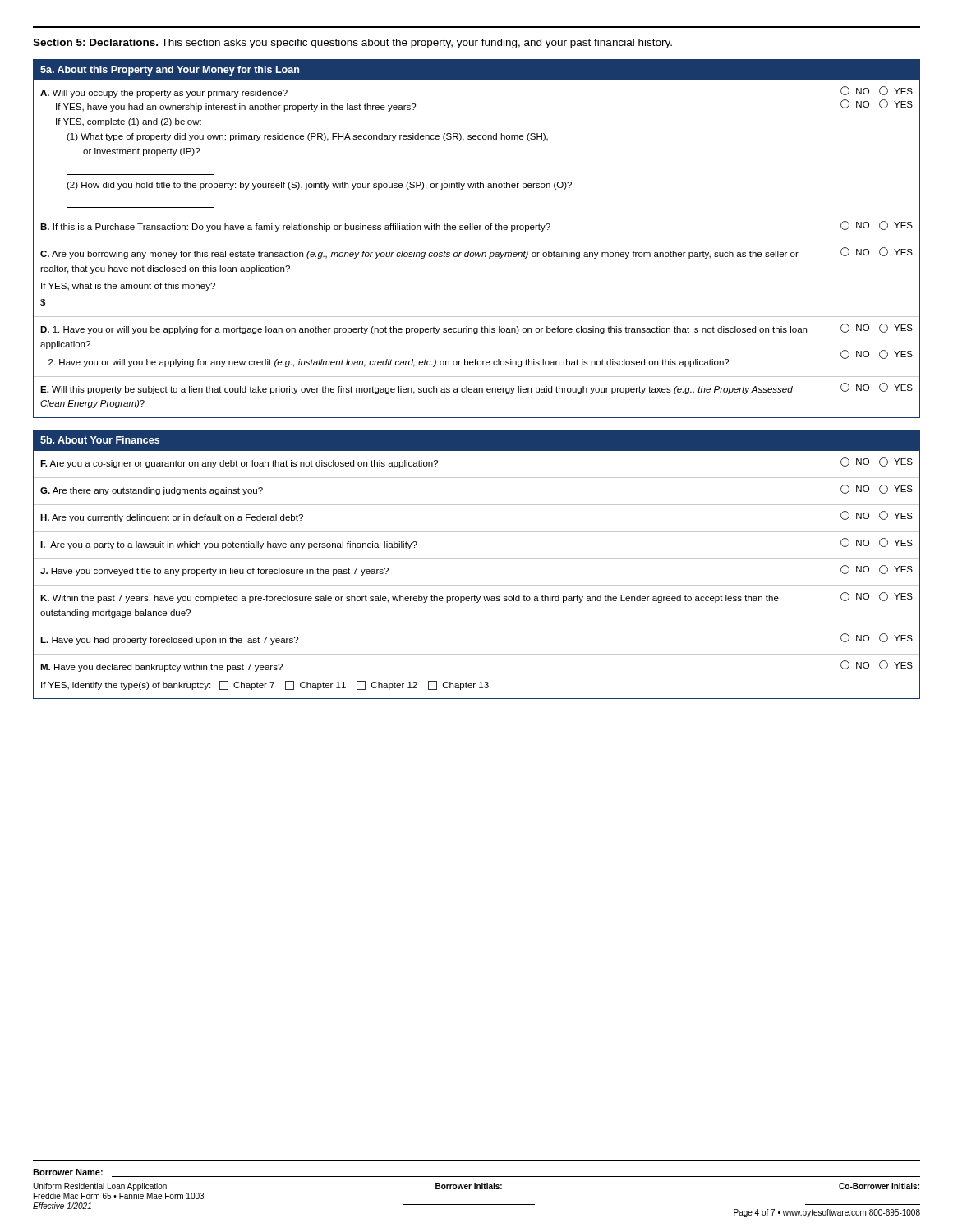Screen dimensions: 1232x953
Task: Locate the text block with the text "K. Within the"
Action: [x=476, y=606]
